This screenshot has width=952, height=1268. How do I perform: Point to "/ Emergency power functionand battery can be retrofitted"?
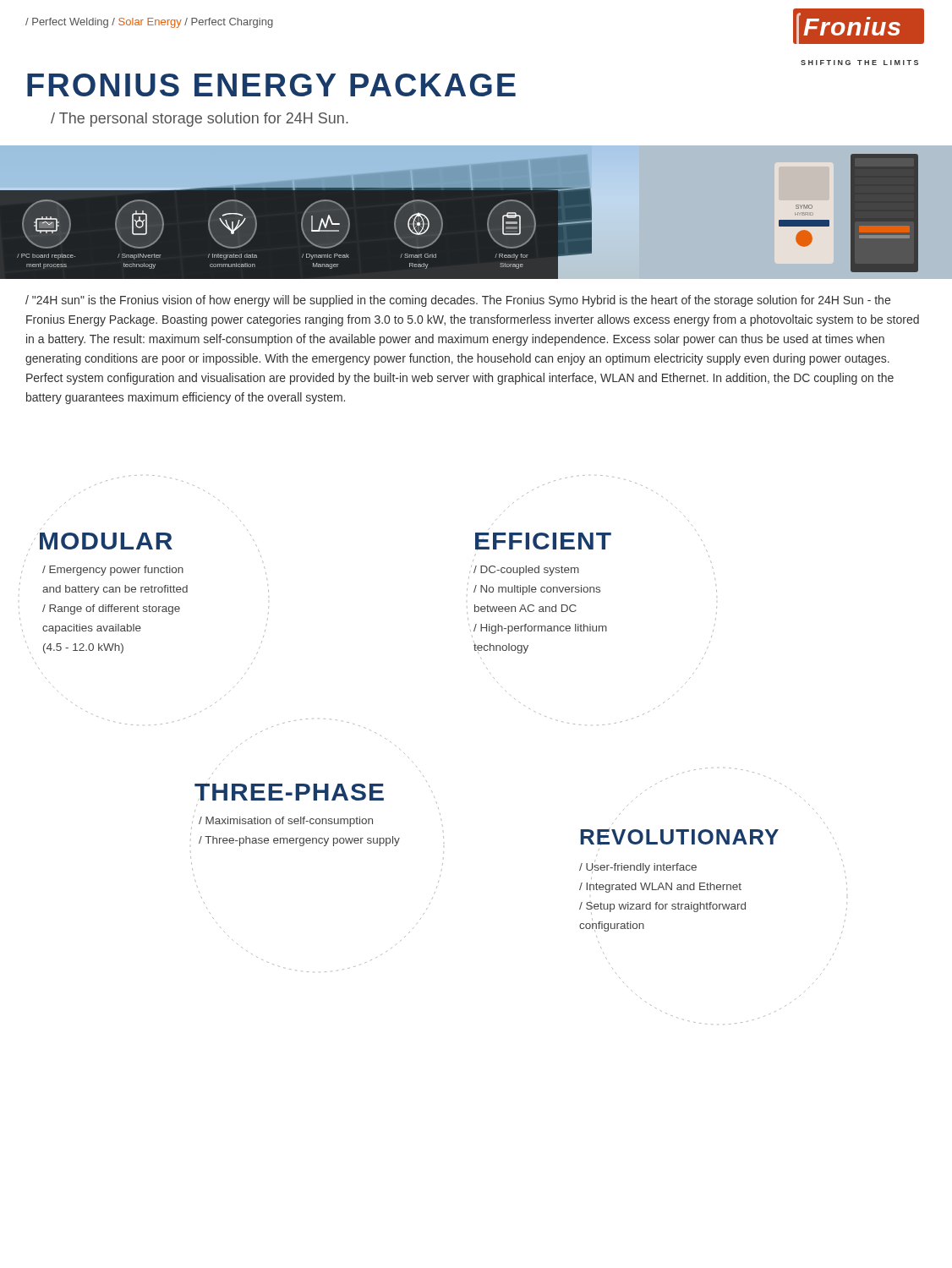(115, 579)
